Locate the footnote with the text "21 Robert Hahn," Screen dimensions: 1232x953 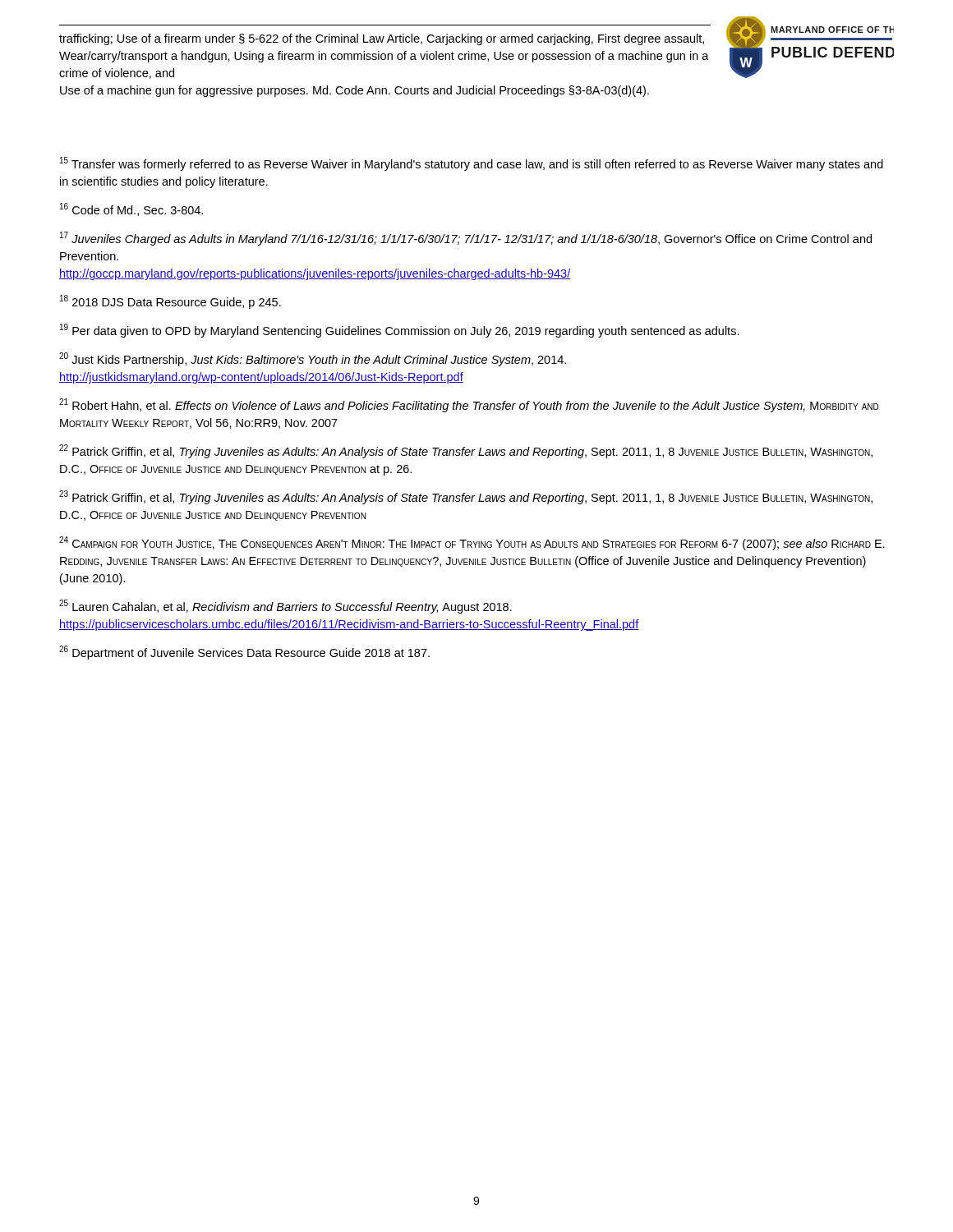(469, 414)
